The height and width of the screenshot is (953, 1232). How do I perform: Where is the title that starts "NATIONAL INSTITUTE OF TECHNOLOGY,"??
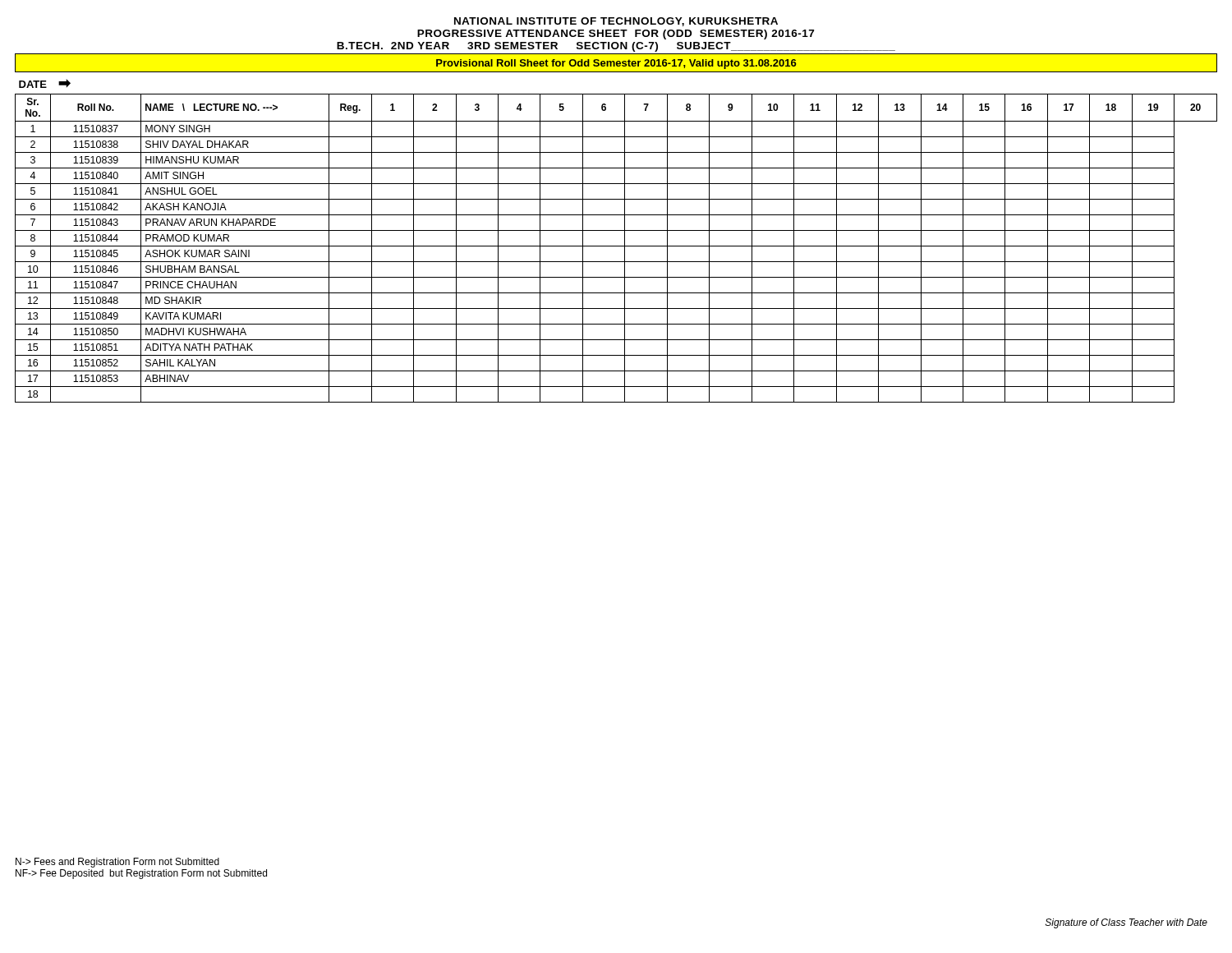click(x=616, y=33)
